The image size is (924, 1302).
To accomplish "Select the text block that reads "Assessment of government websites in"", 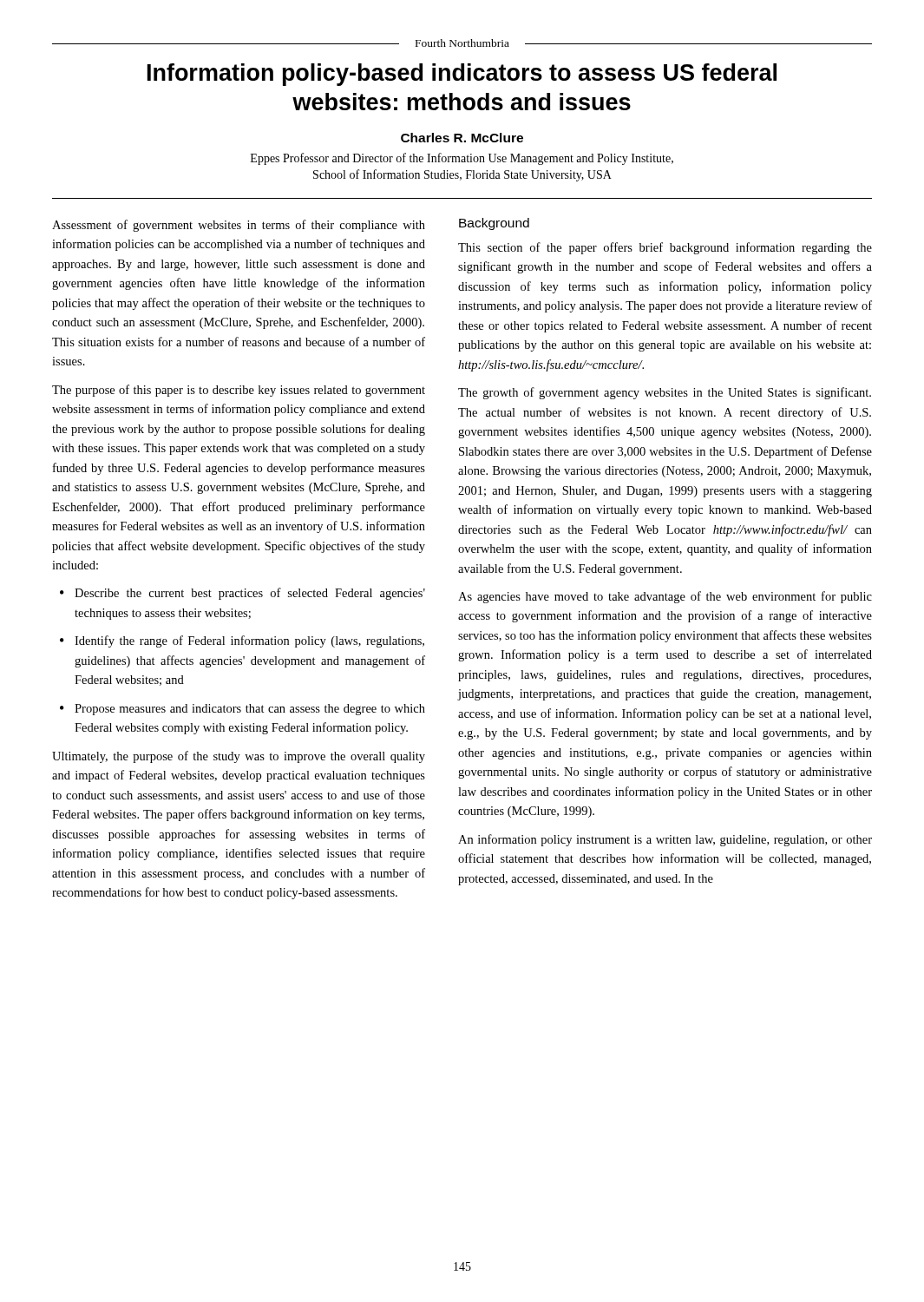I will [x=239, y=293].
